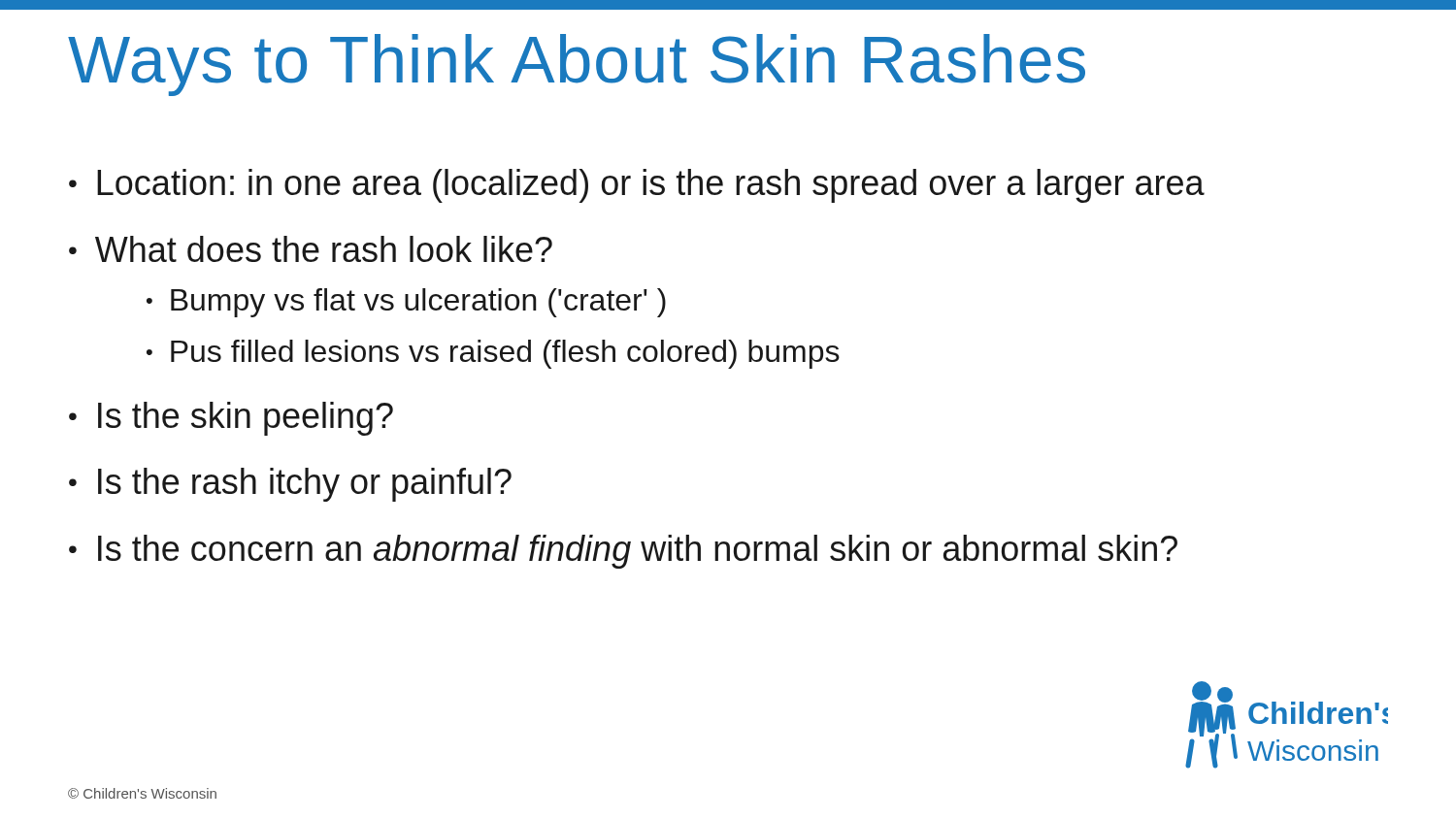
Task: Select the text block starting "• Is the skin peeling?"
Action: pos(231,416)
